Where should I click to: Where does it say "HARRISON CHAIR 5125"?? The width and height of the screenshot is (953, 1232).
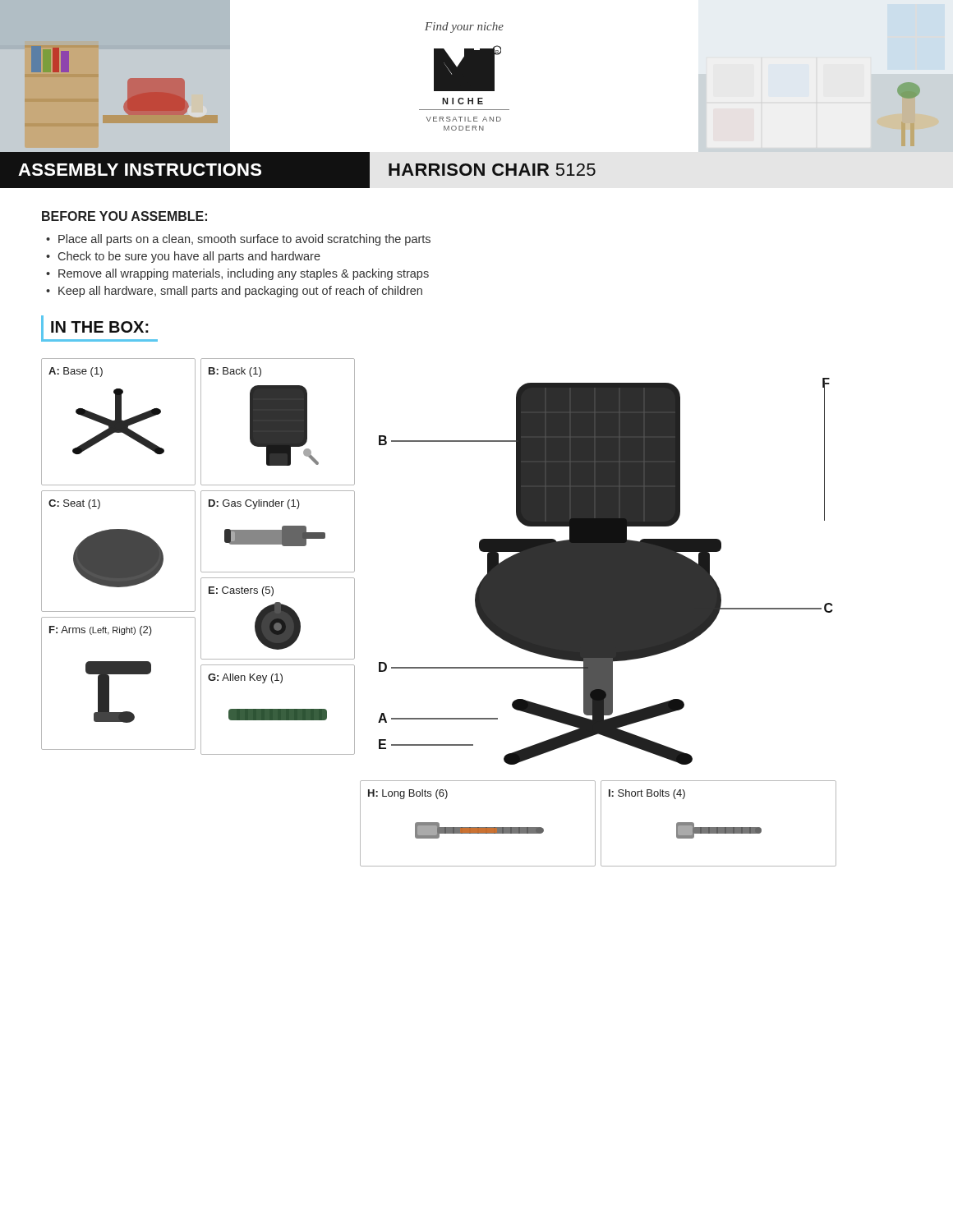click(x=492, y=170)
